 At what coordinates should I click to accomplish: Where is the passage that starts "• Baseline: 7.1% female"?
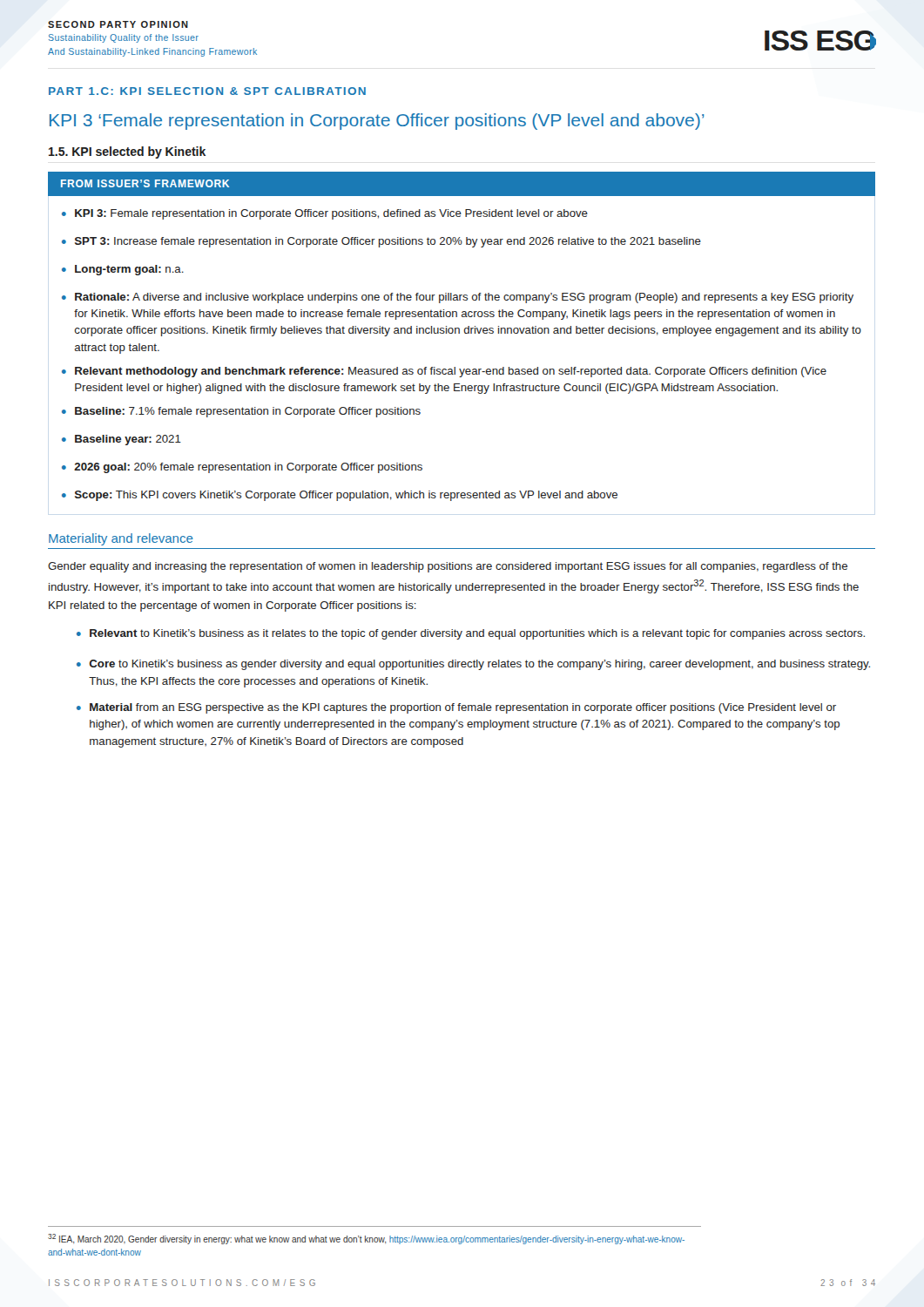(241, 413)
